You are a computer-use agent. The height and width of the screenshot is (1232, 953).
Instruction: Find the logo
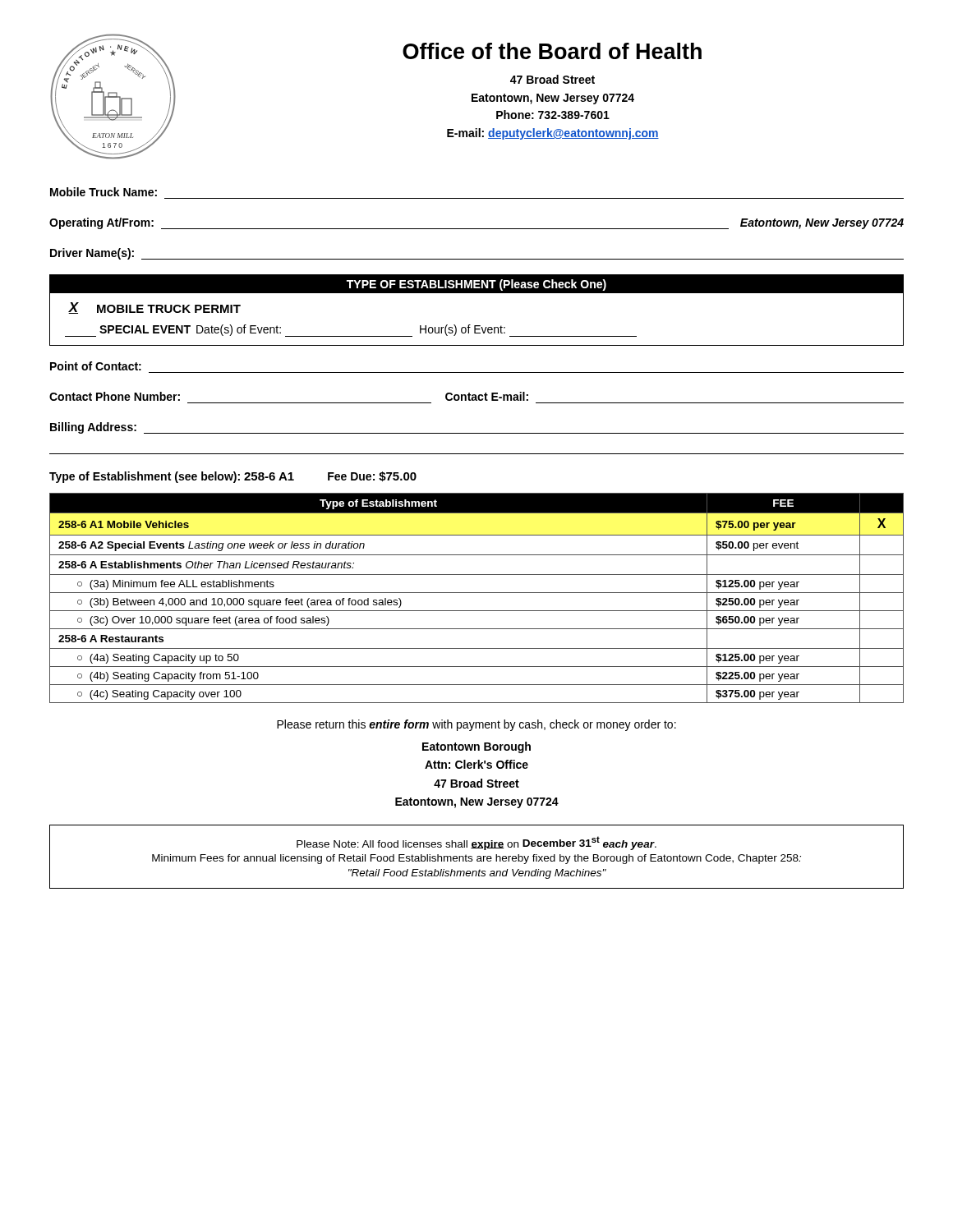point(113,97)
